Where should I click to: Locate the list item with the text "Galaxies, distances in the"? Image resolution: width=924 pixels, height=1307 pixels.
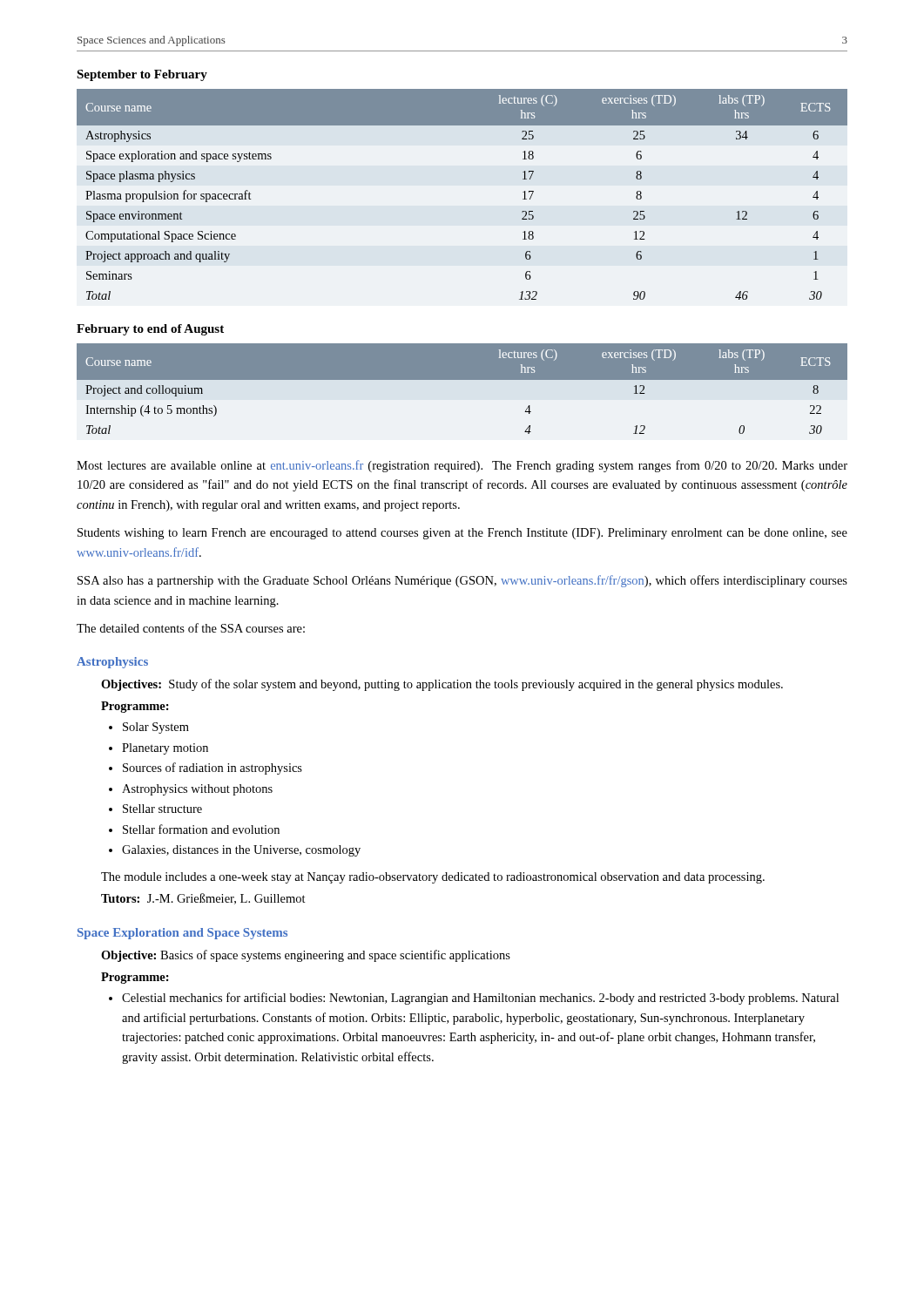click(x=241, y=850)
